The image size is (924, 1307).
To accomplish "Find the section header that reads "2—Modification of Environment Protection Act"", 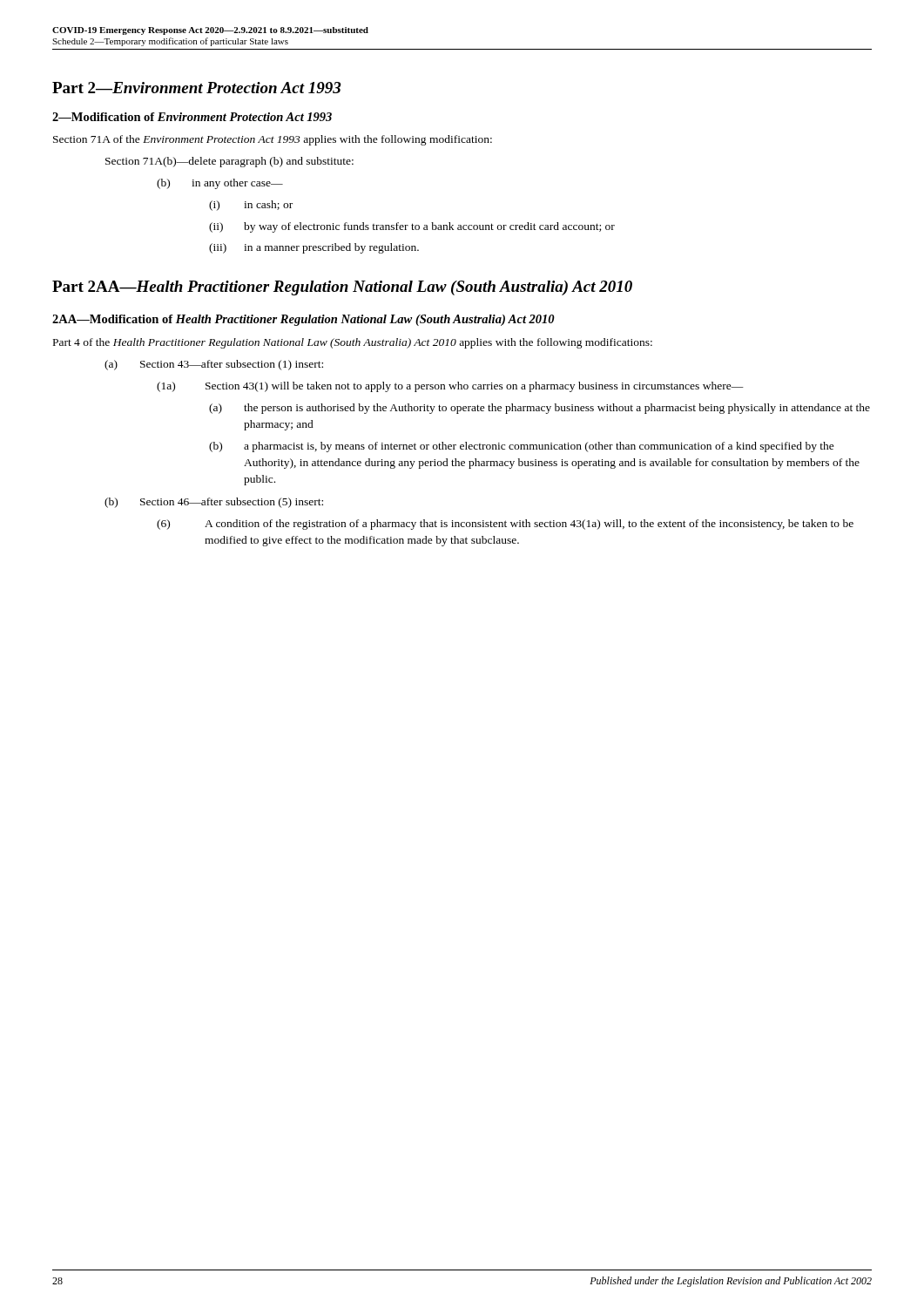I will point(192,117).
